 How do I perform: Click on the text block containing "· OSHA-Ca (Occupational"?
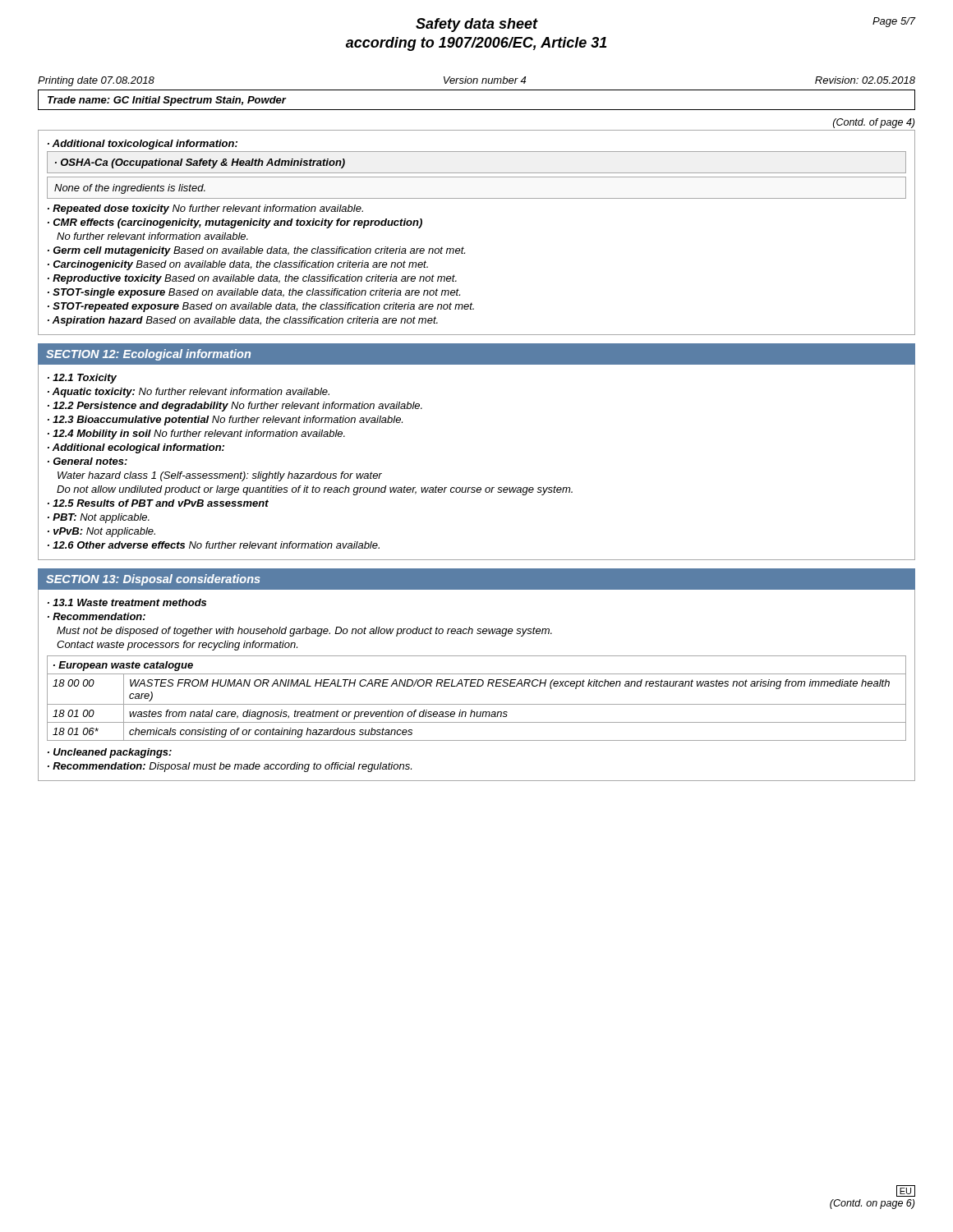coord(200,162)
